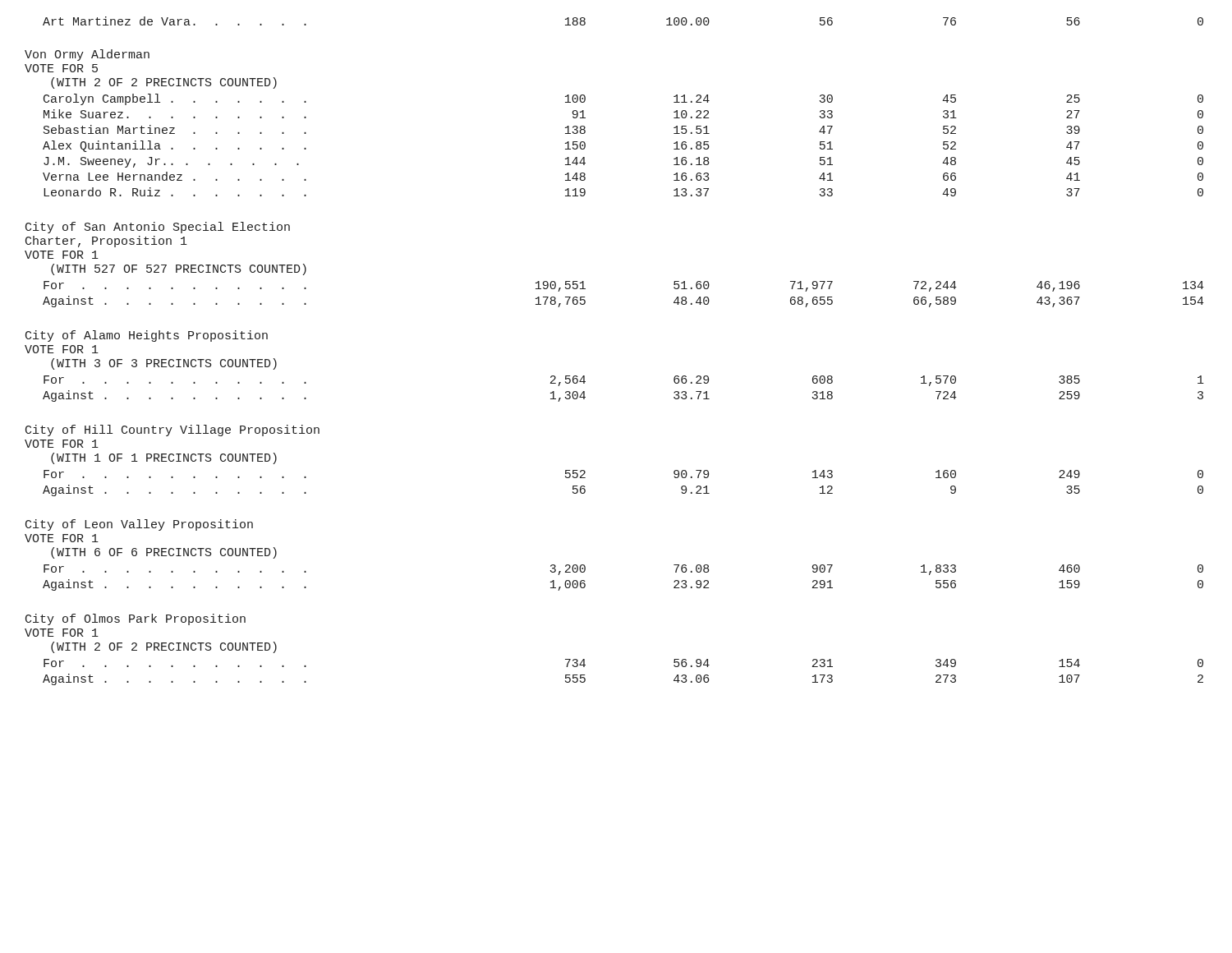Select the section header that reads "Von Ormy Alderman VOTE FOR 5 (WITH 2"
Screen dimensions: 953x1232
tap(152, 69)
